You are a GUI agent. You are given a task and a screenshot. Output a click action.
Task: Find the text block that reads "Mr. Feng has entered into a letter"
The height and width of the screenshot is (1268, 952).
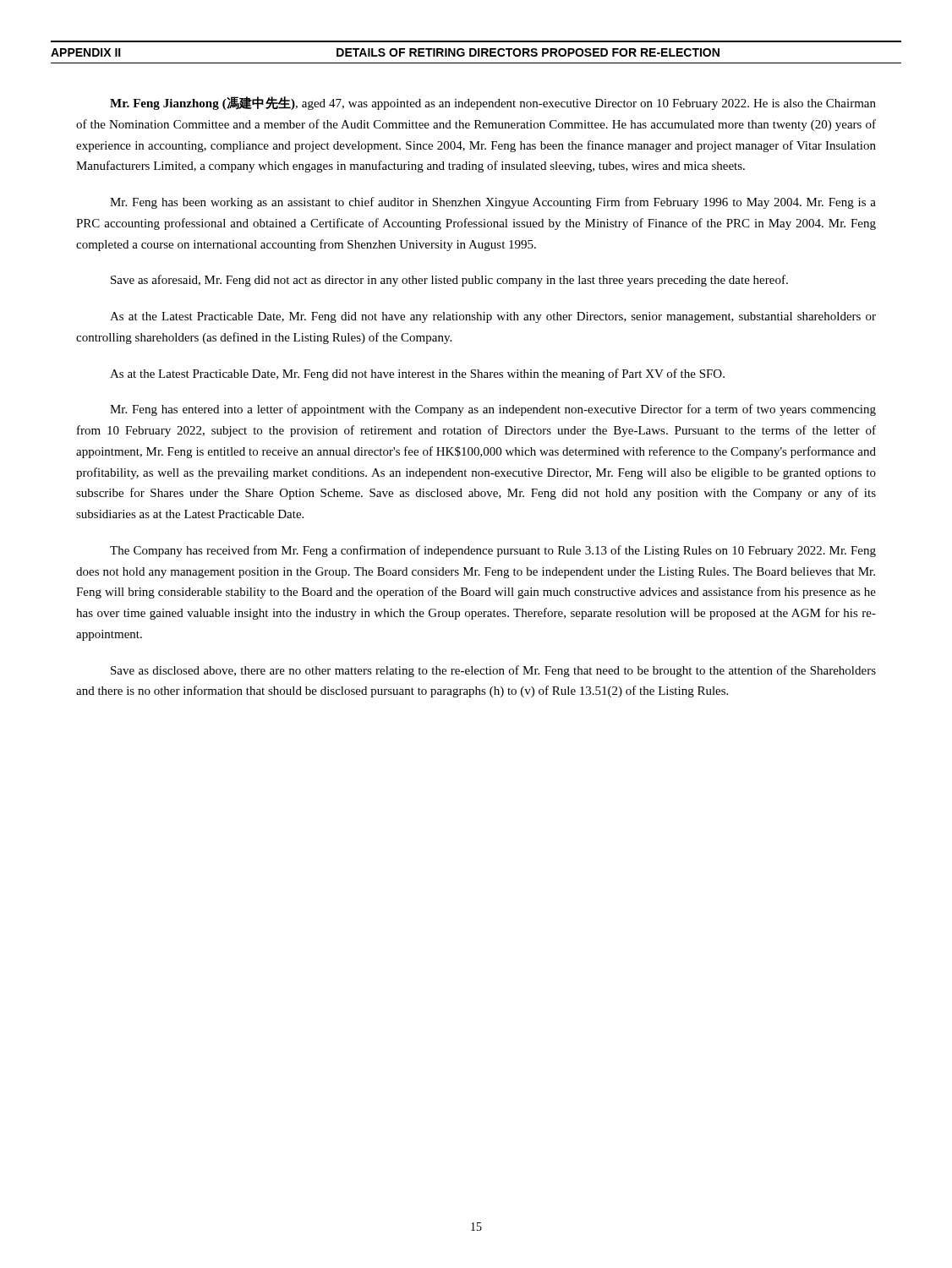click(476, 462)
